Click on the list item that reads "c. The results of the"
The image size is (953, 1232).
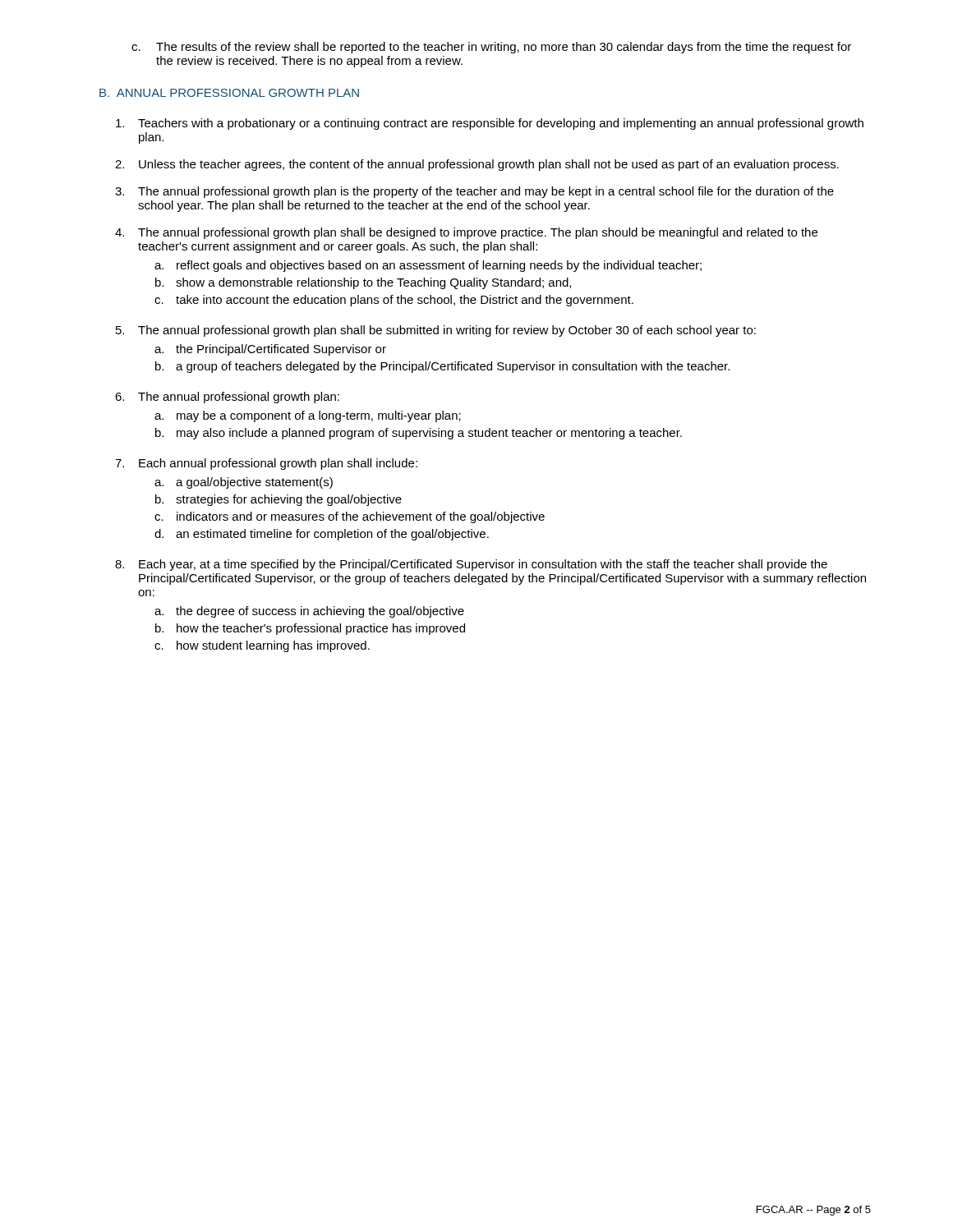pyautogui.click(x=501, y=53)
